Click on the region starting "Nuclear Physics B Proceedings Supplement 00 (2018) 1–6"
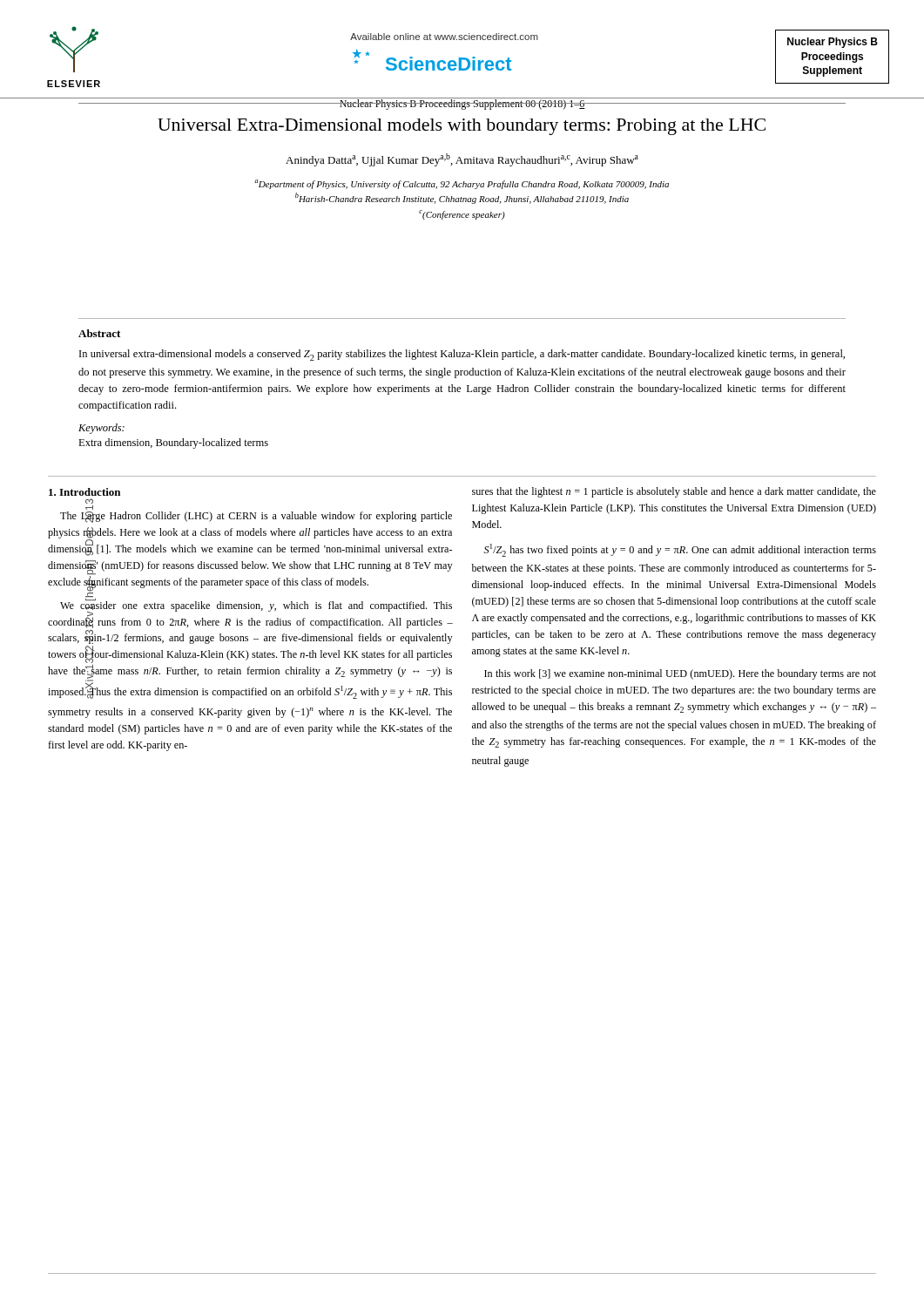This screenshot has width=924, height=1307. point(462,104)
